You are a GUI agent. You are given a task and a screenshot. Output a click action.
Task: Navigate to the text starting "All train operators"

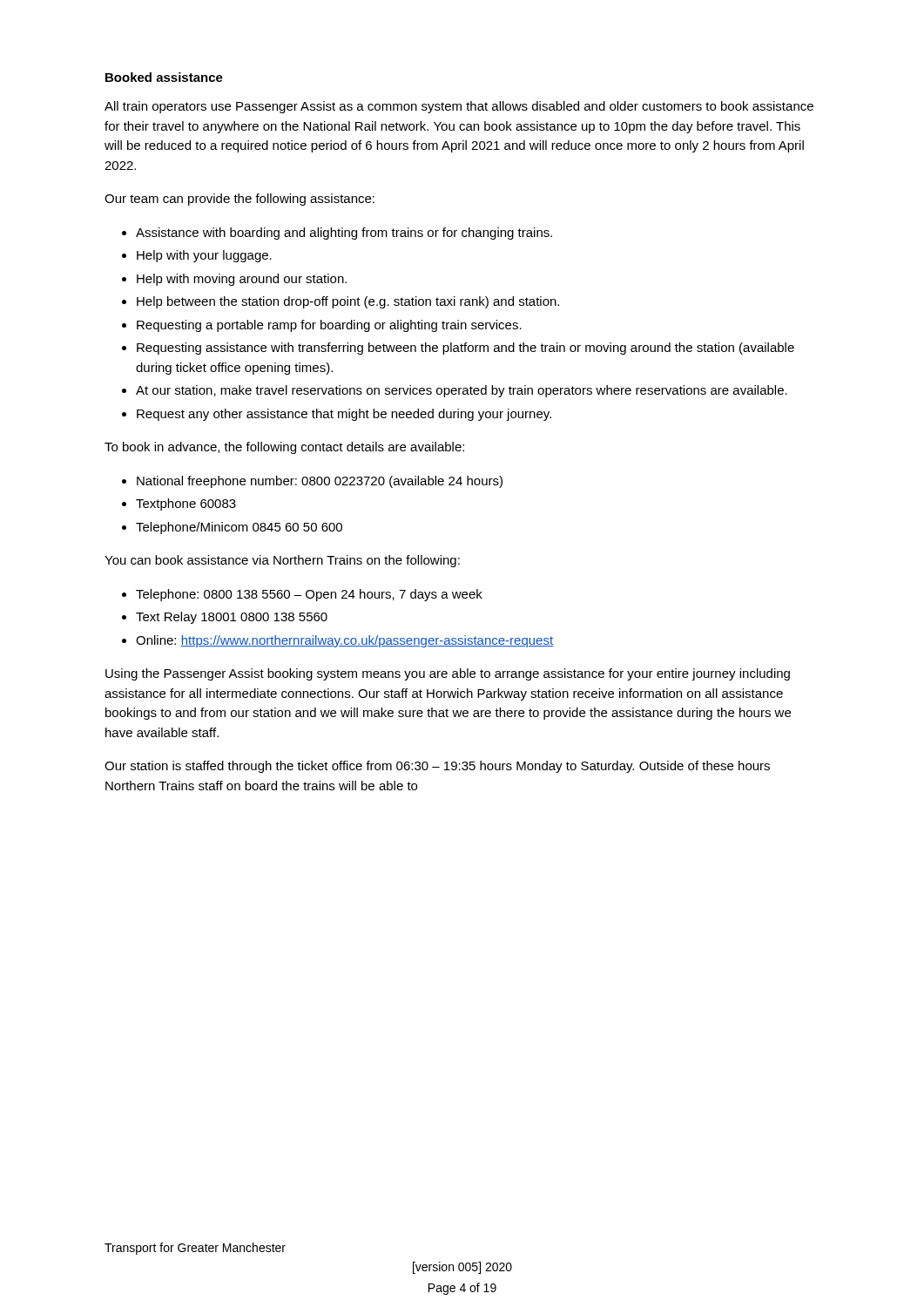pos(459,135)
